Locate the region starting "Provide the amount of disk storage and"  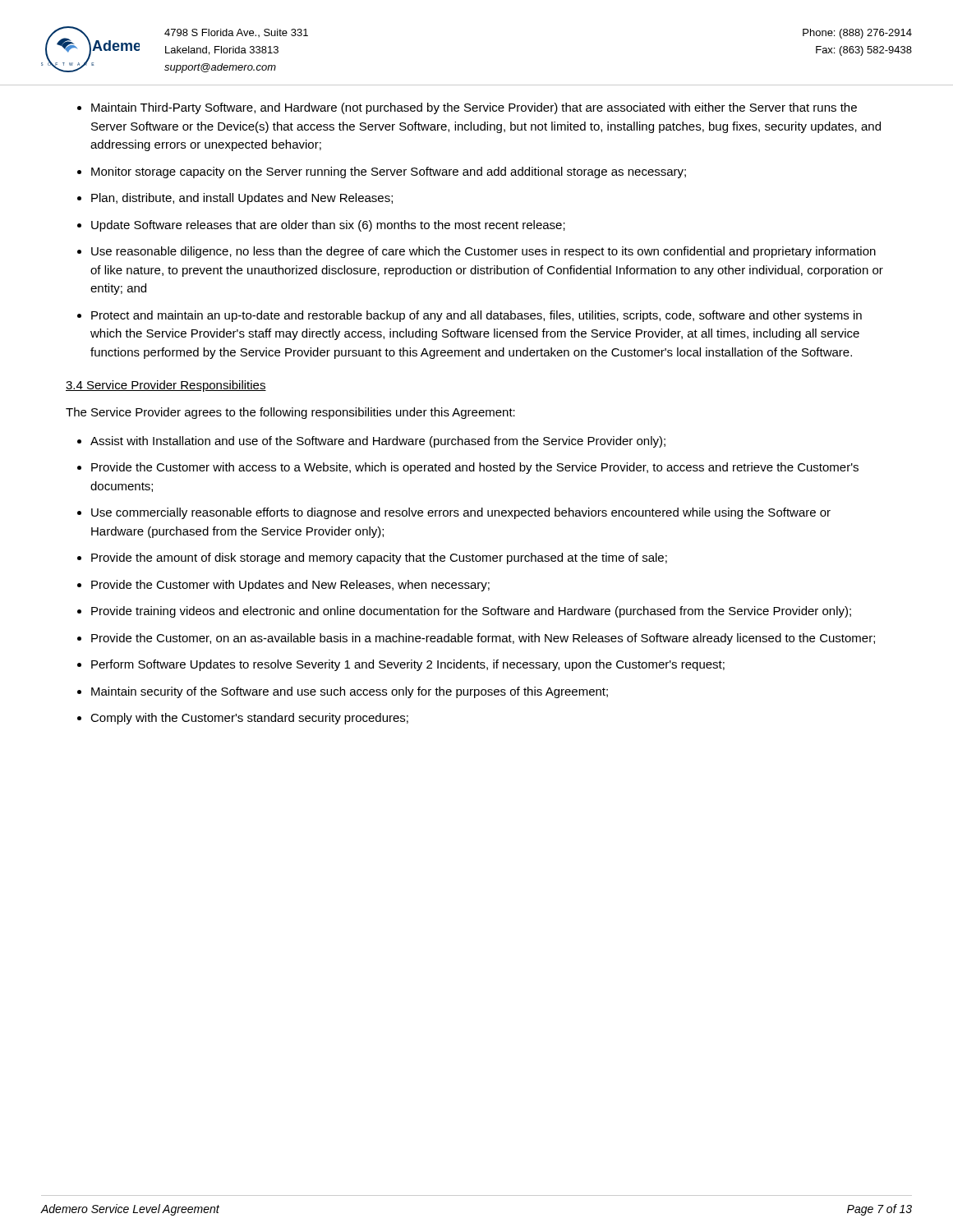(476, 558)
